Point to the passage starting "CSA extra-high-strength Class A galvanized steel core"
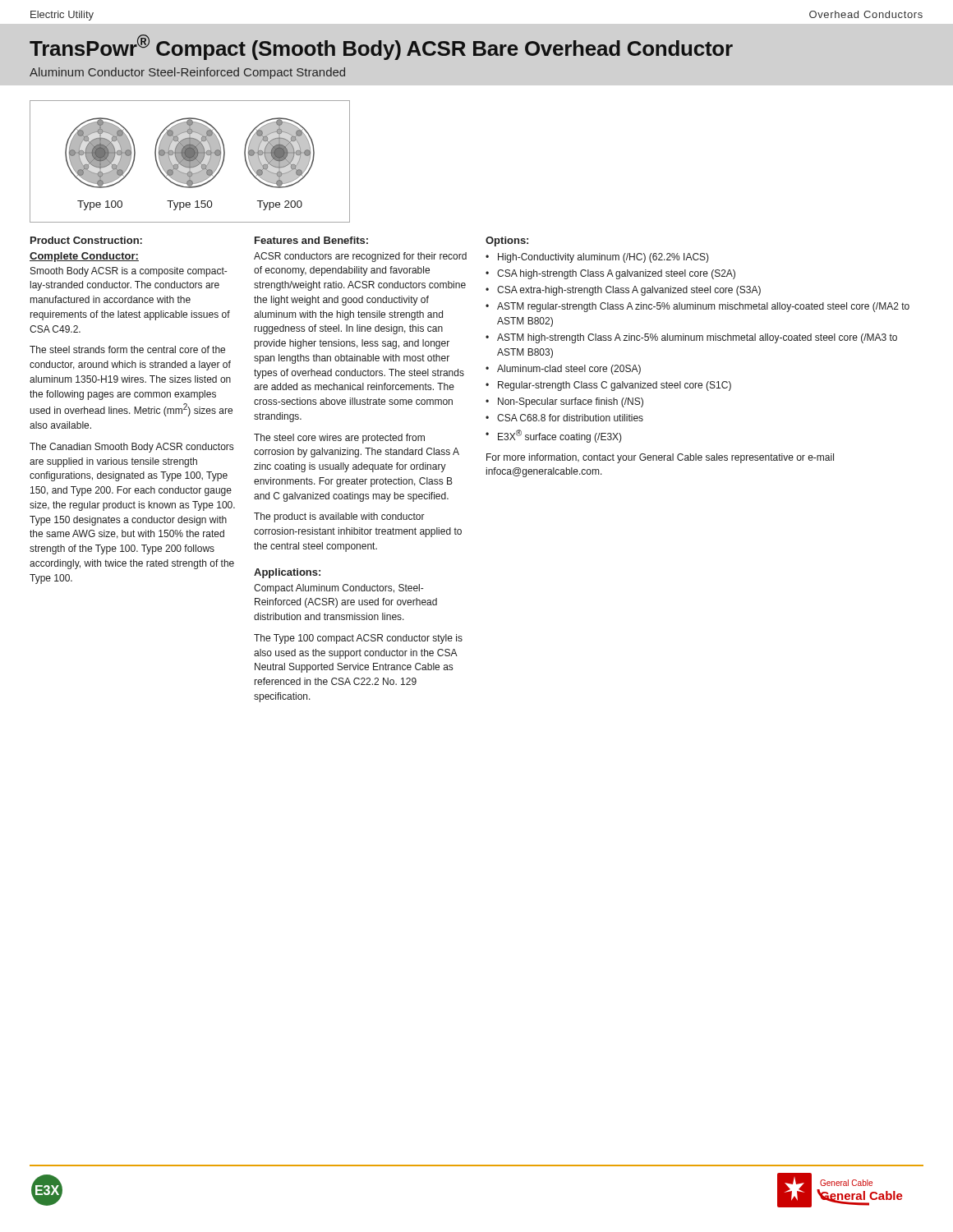This screenshot has height=1232, width=953. pos(629,290)
